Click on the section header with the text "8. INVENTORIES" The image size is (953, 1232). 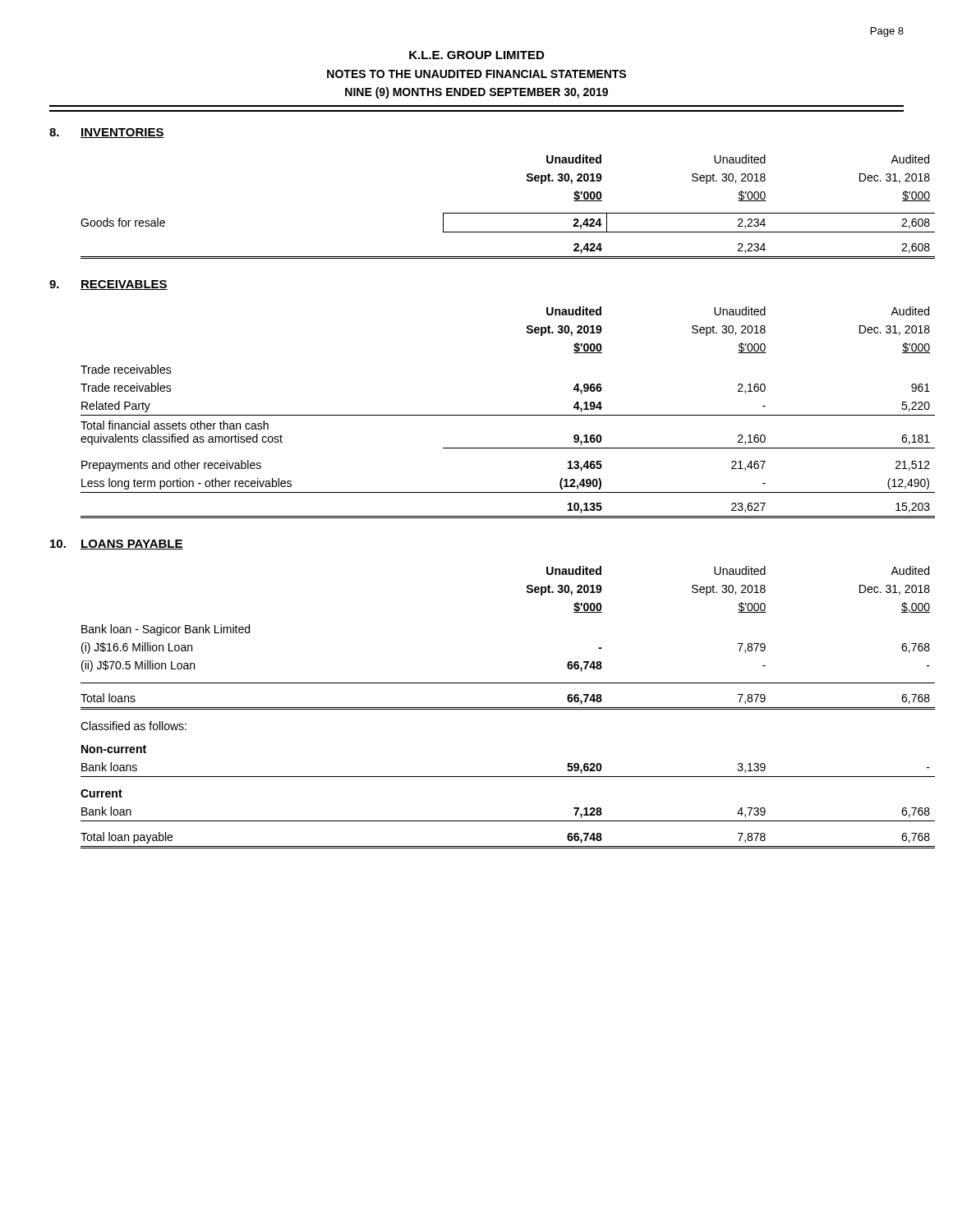(107, 132)
